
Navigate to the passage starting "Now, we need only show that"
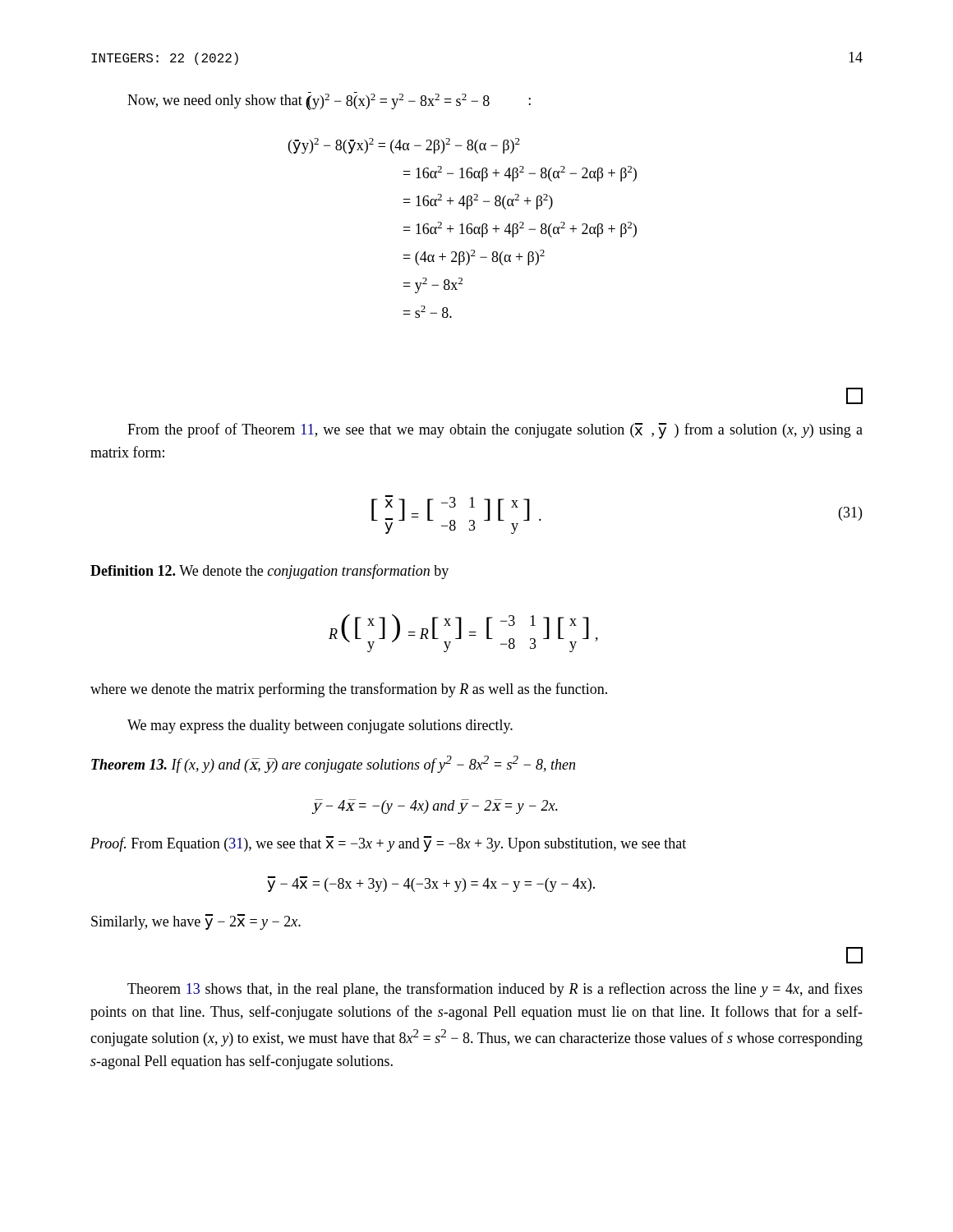pos(330,101)
